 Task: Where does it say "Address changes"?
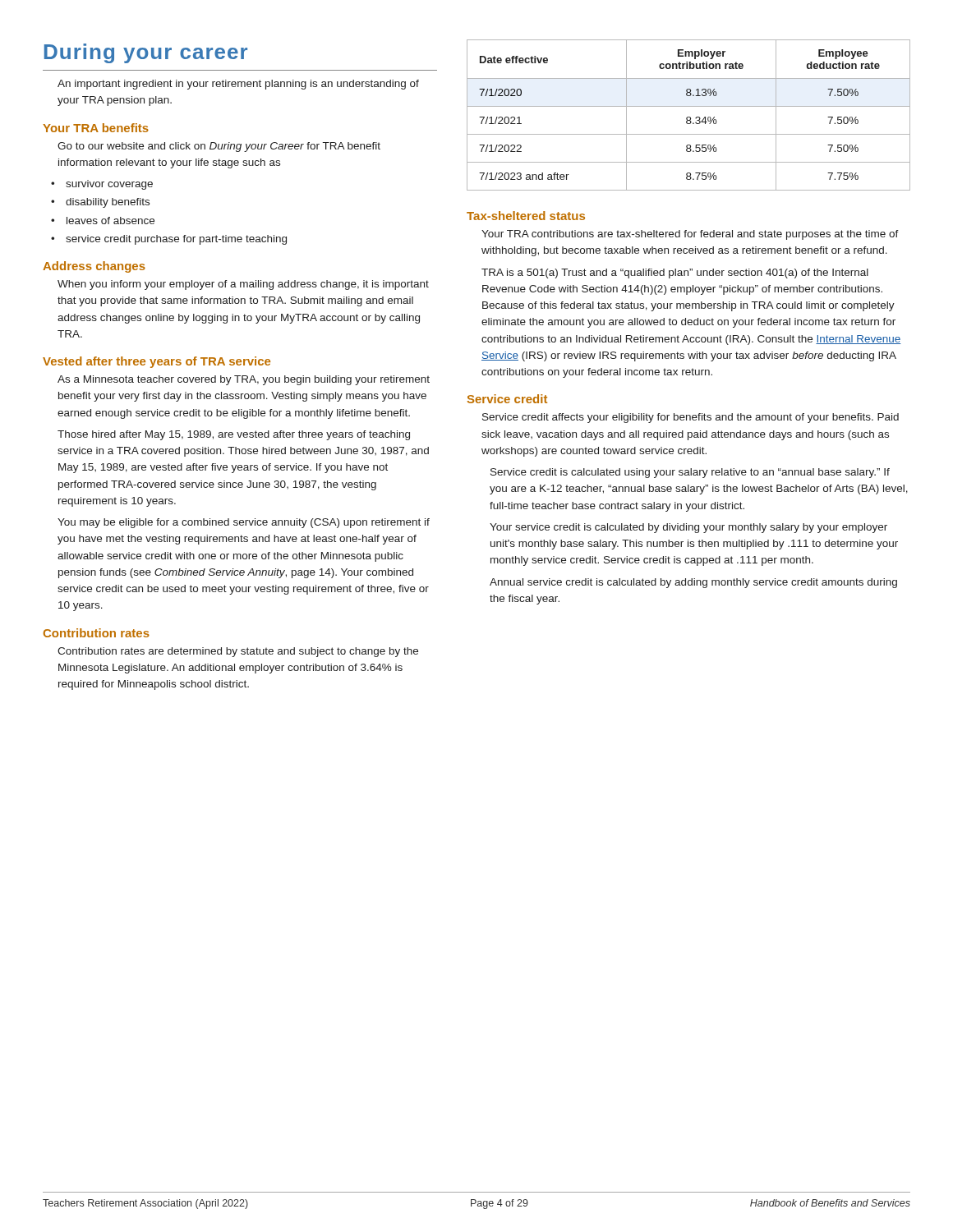pyautogui.click(x=94, y=266)
